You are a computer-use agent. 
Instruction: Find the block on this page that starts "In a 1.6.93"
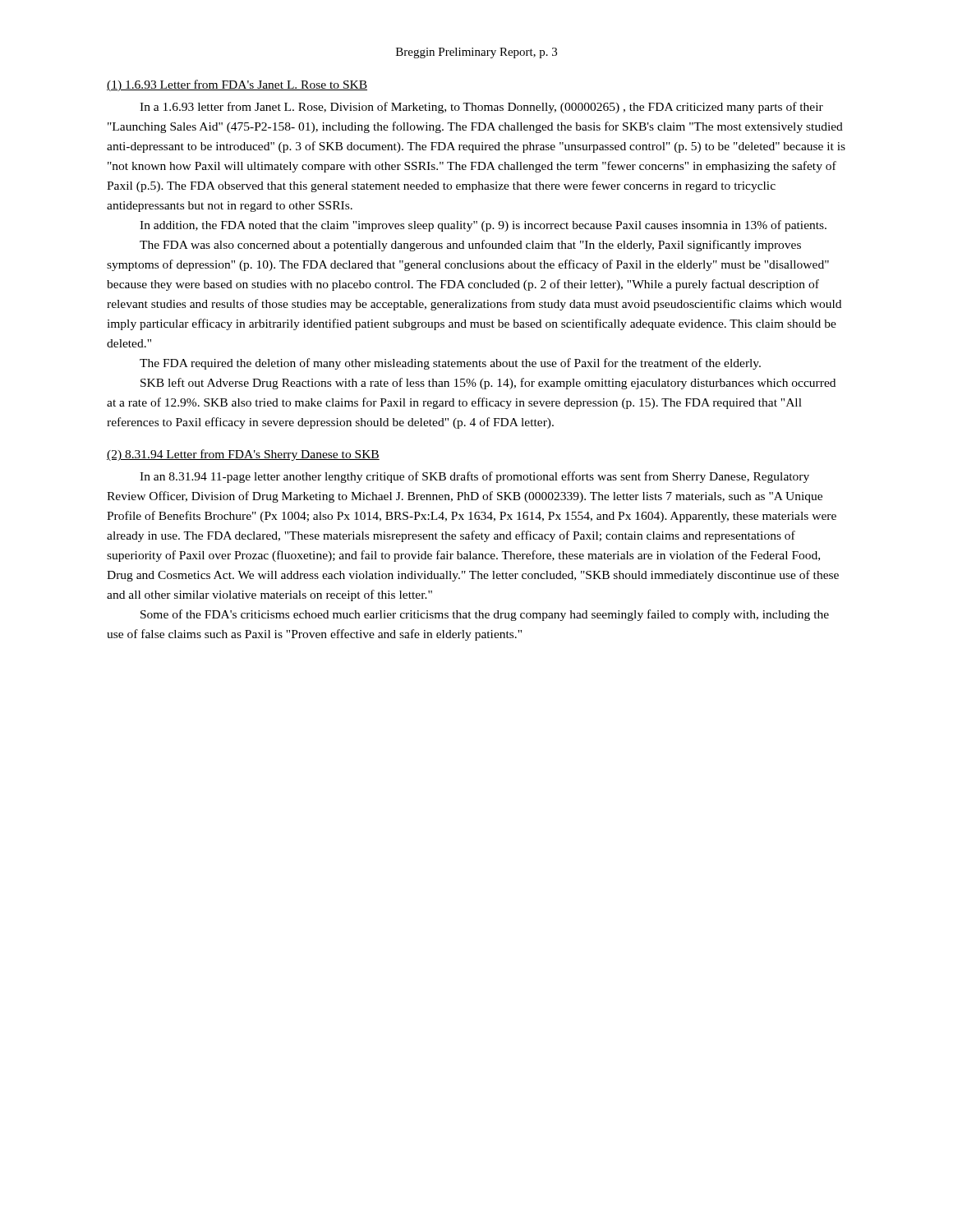[x=476, y=265]
